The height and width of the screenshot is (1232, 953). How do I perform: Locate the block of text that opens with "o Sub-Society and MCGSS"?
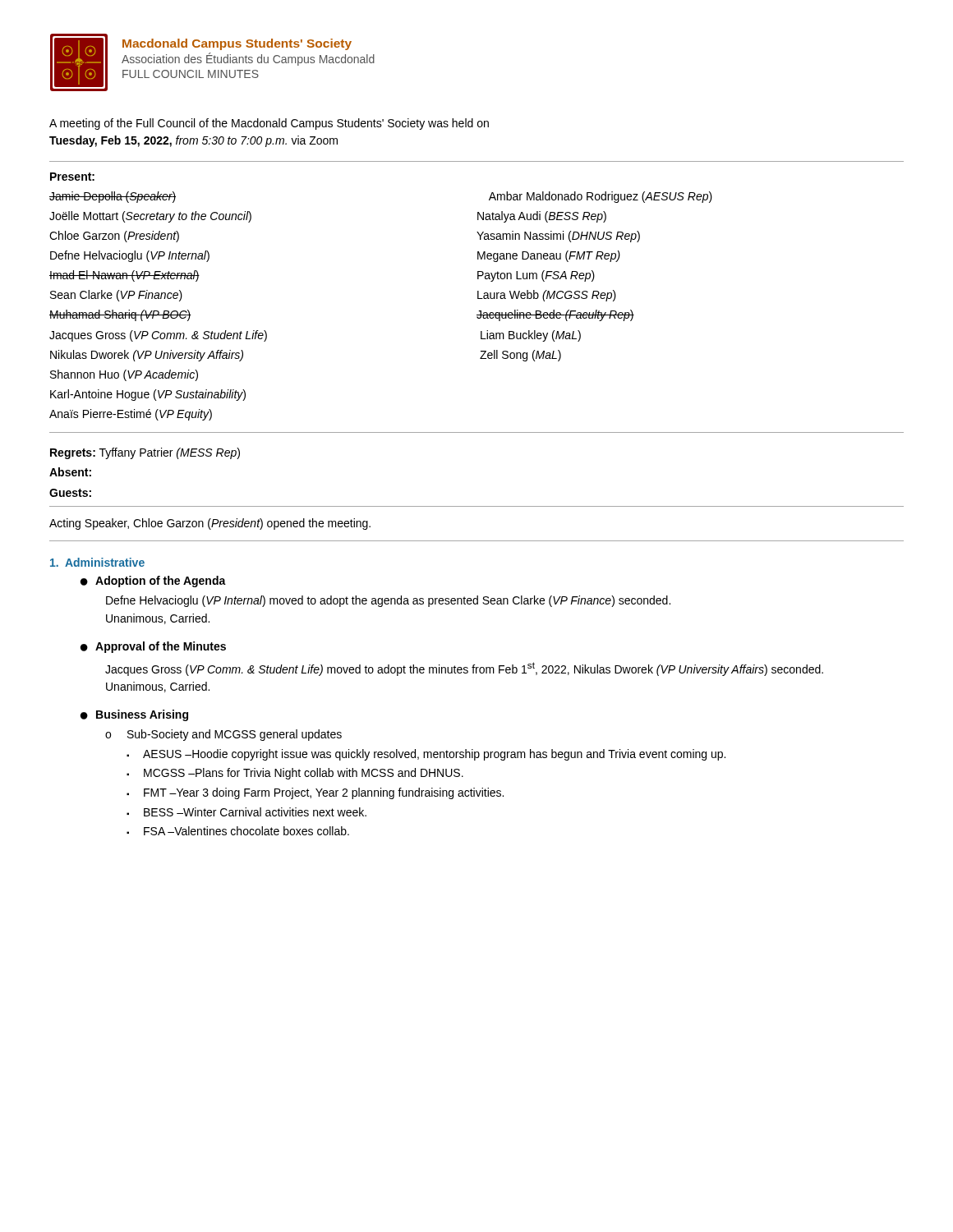pyautogui.click(x=224, y=735)
